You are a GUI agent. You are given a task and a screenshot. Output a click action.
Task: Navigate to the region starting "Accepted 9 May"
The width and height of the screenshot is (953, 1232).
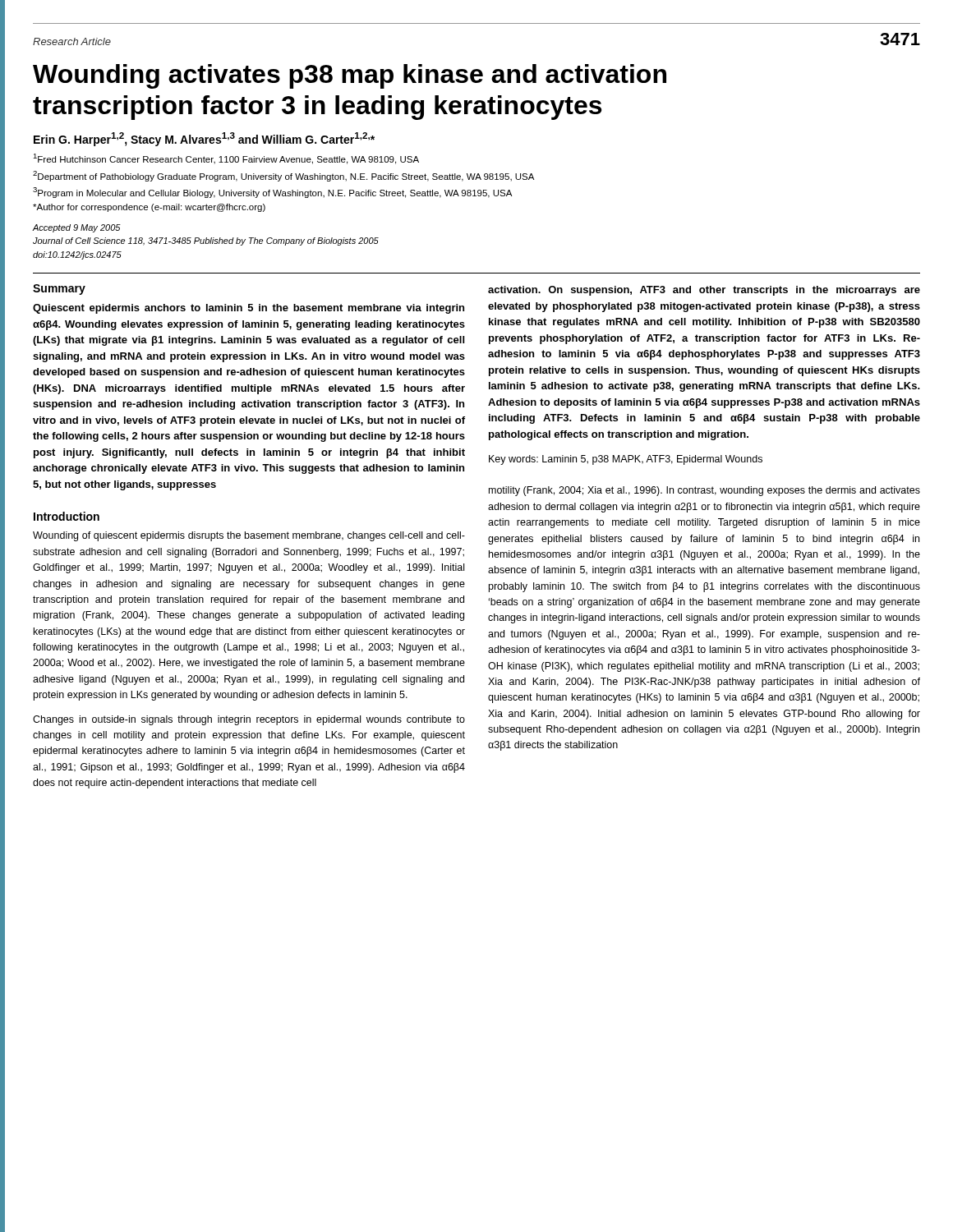206,241
